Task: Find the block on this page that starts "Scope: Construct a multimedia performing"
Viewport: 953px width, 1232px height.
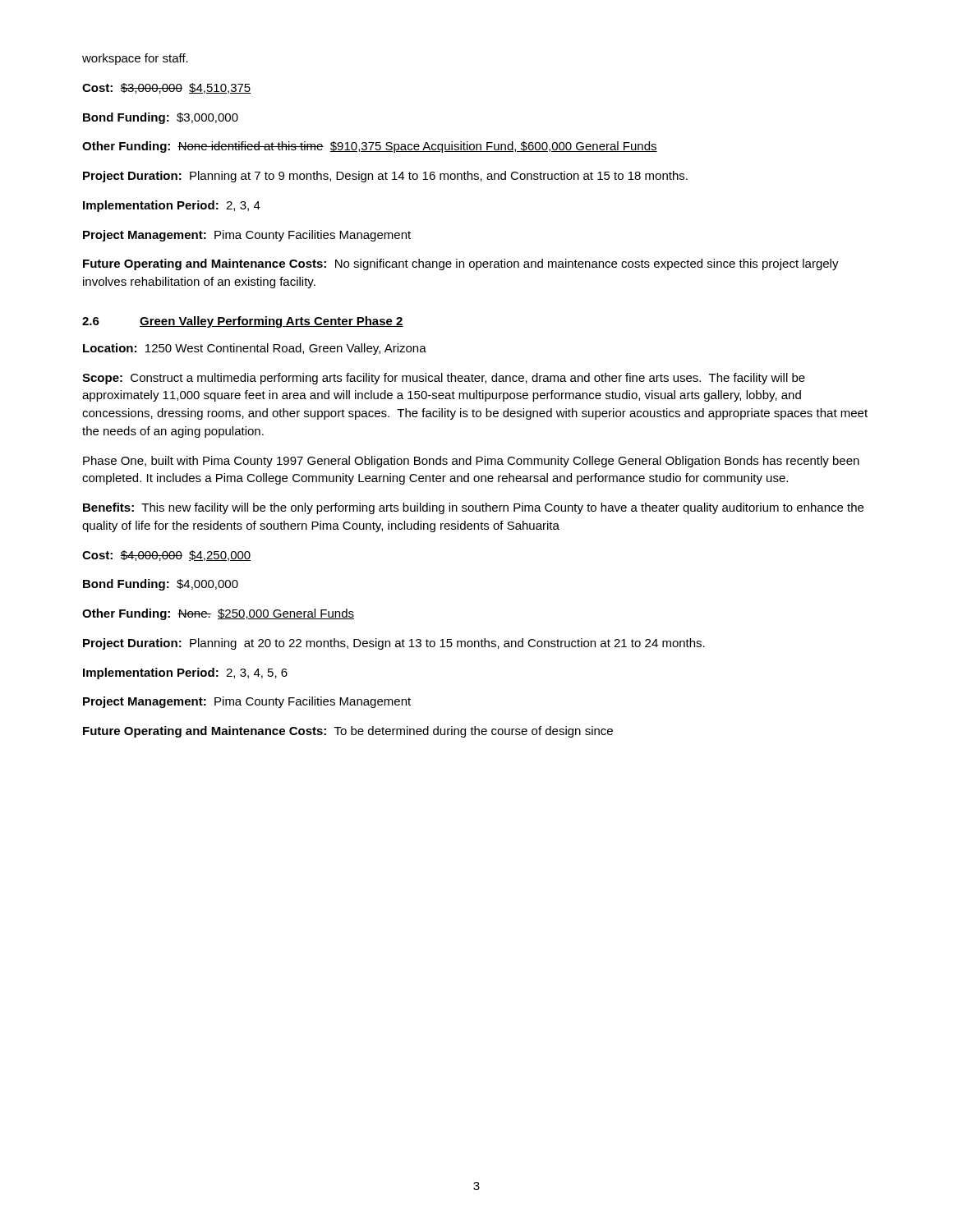Action: (476, 404)
